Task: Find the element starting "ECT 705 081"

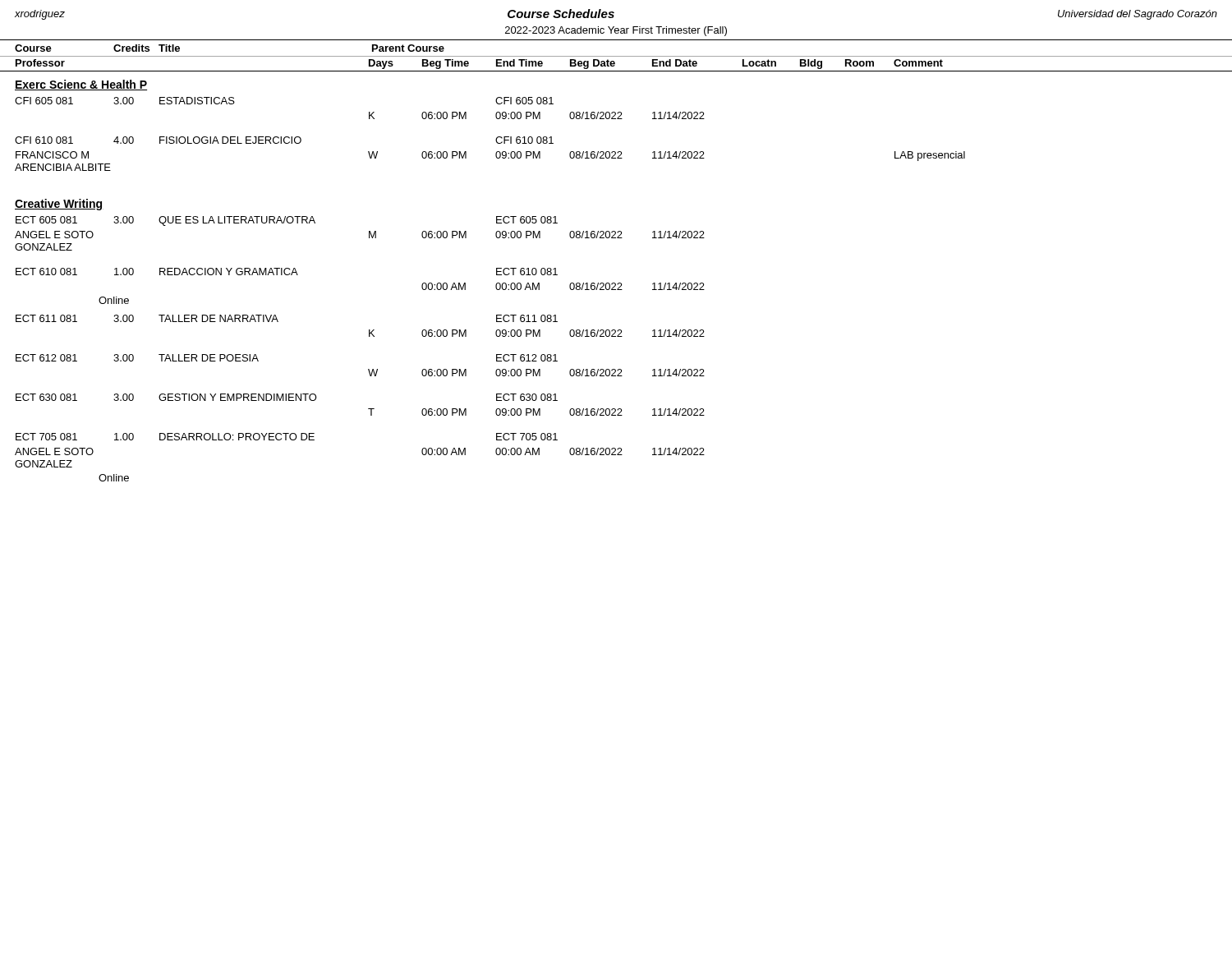Action: click(x=292, y=437)
